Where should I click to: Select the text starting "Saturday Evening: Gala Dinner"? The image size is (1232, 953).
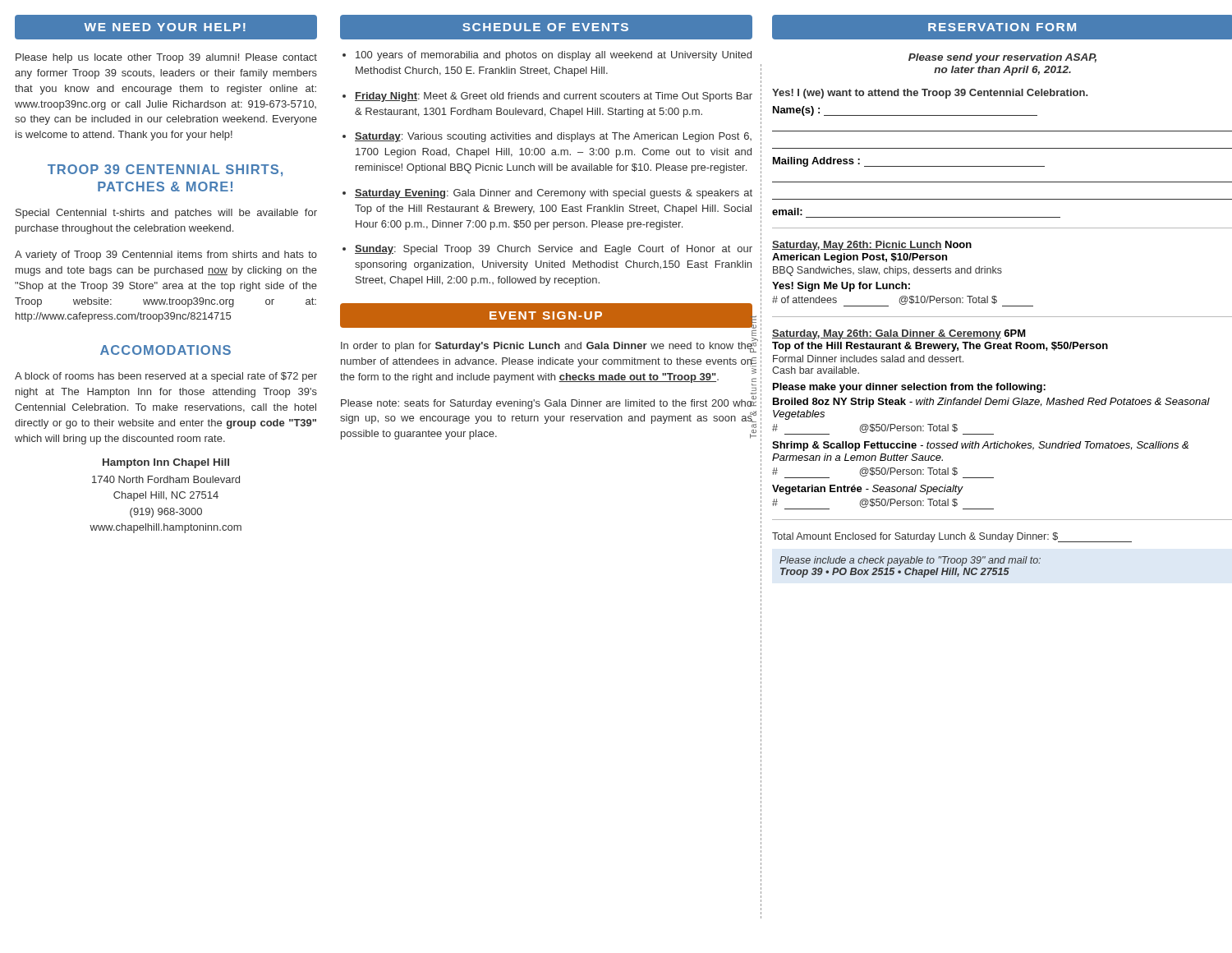pyautogui.click(x=554, y=209)
